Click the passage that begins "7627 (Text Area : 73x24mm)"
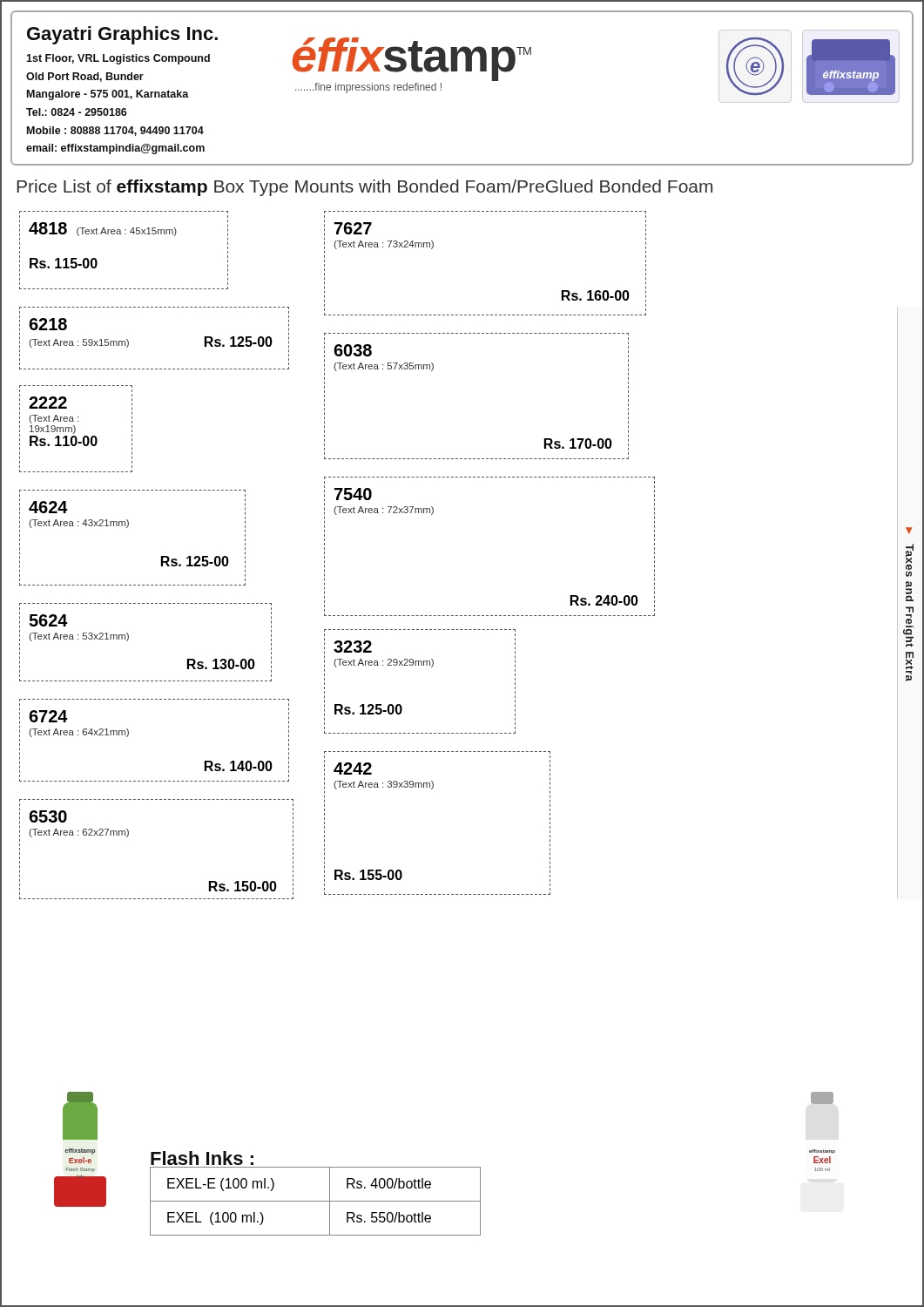Image resolution: width=924 pixels, height=1307 pixels. [353, 228]
